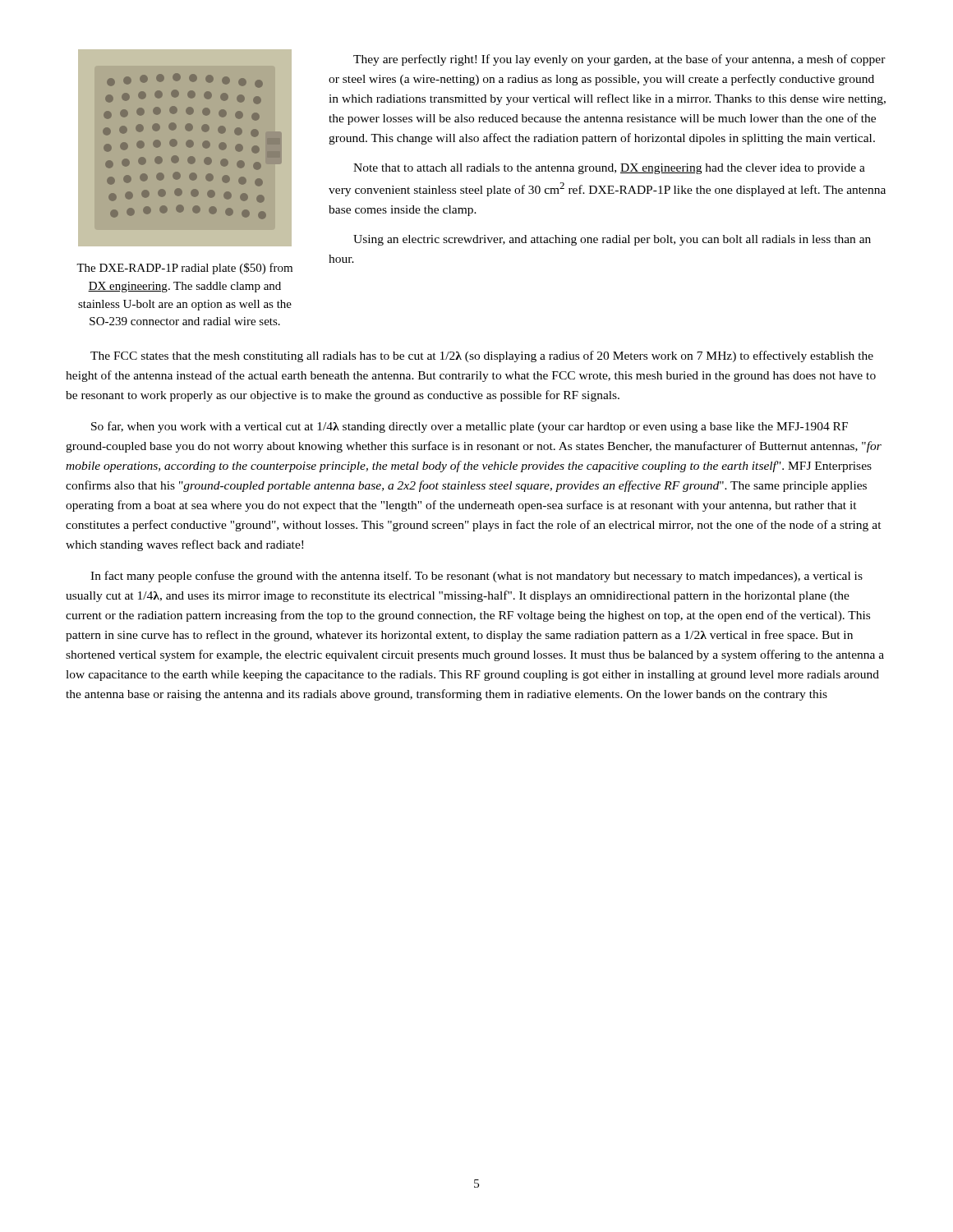Click on the text block that says "So far, when you work with a"
Image resolution: width=953 pixels, height=1232 pixels.
(x=474, y=485)
